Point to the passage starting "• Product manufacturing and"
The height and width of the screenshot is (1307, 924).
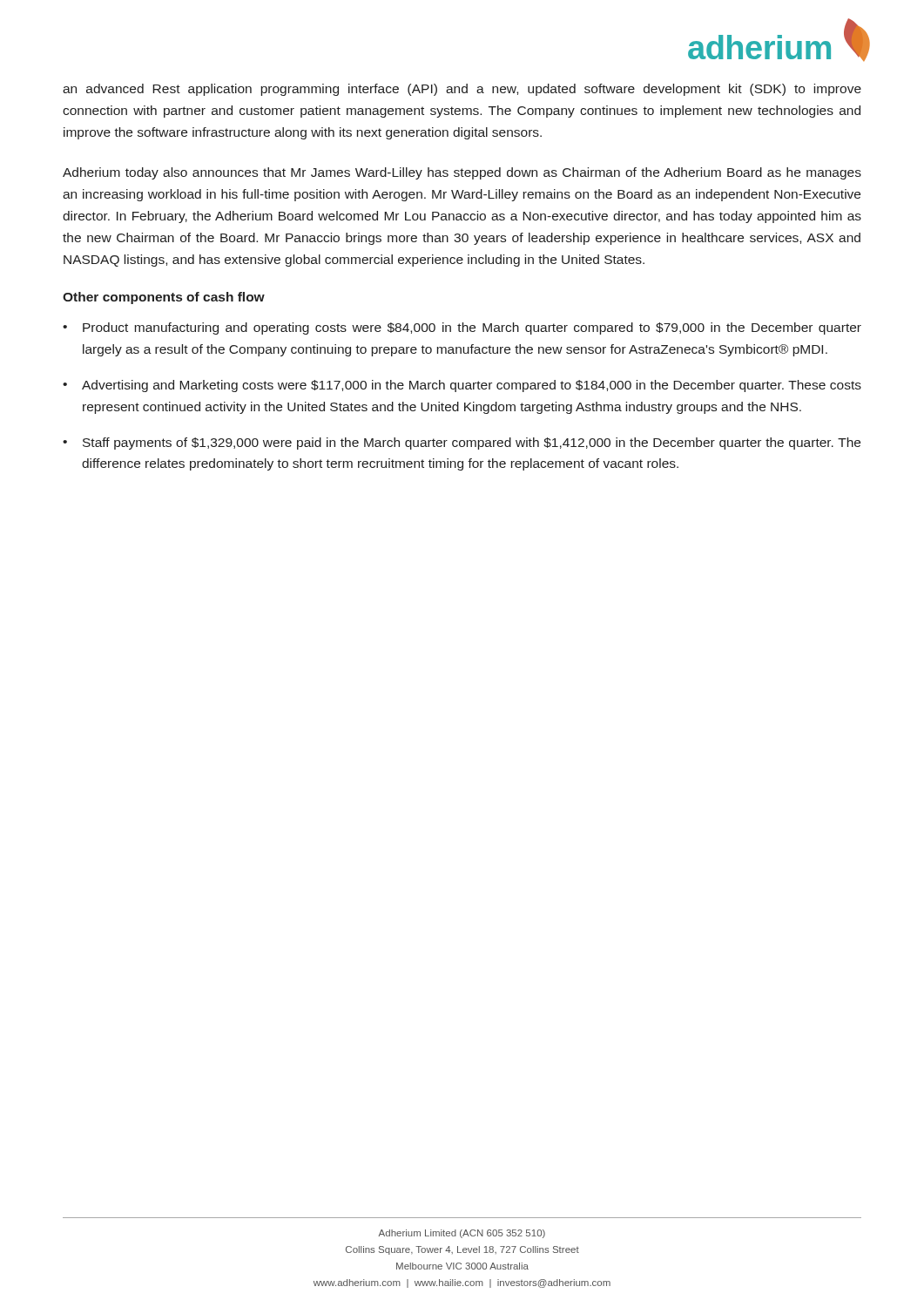[462, 339]
